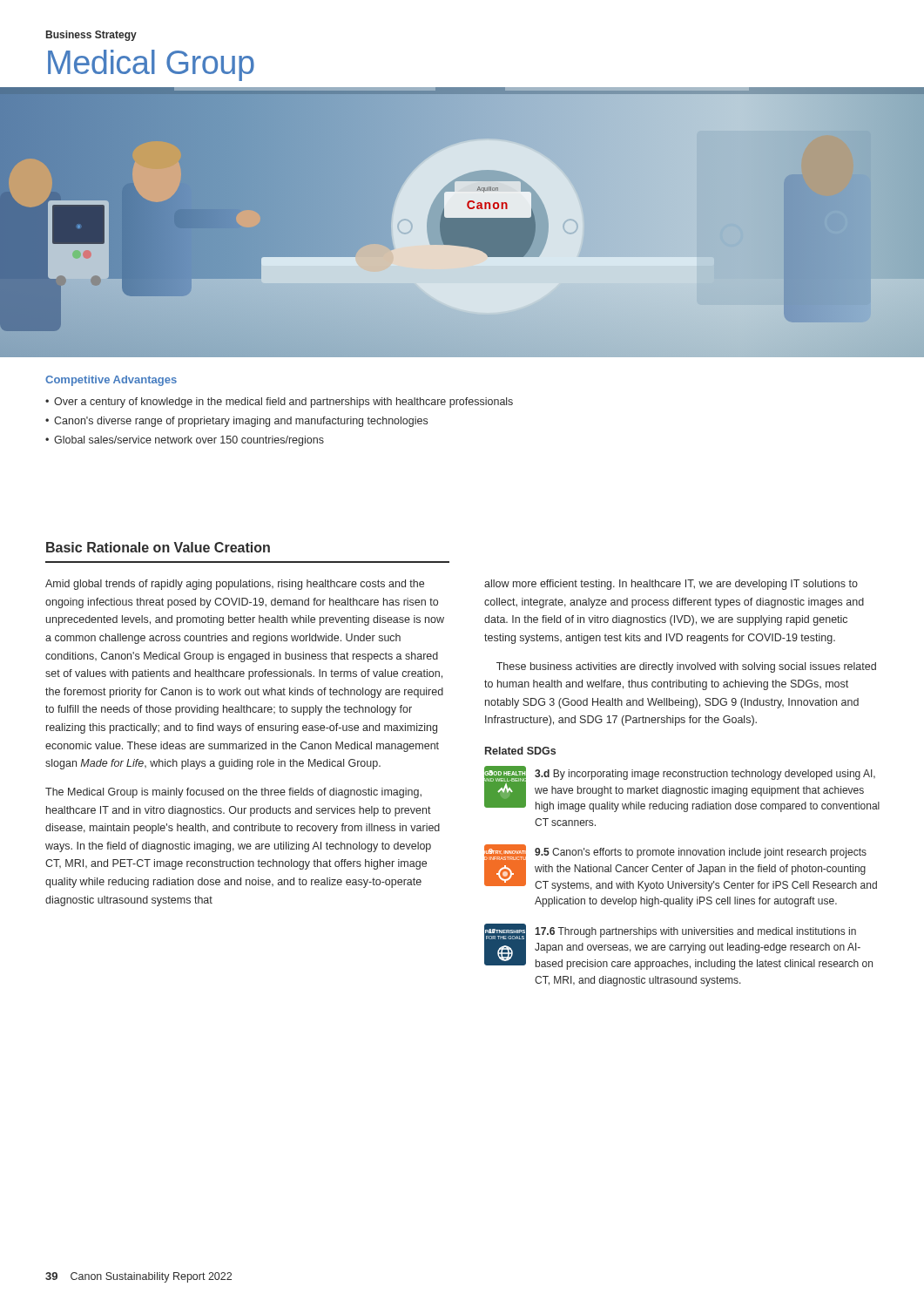Find the text starting "5 Canon's efforts to promote innovation"
Screen dimensions: 1307x924
[x=706, y=877]
